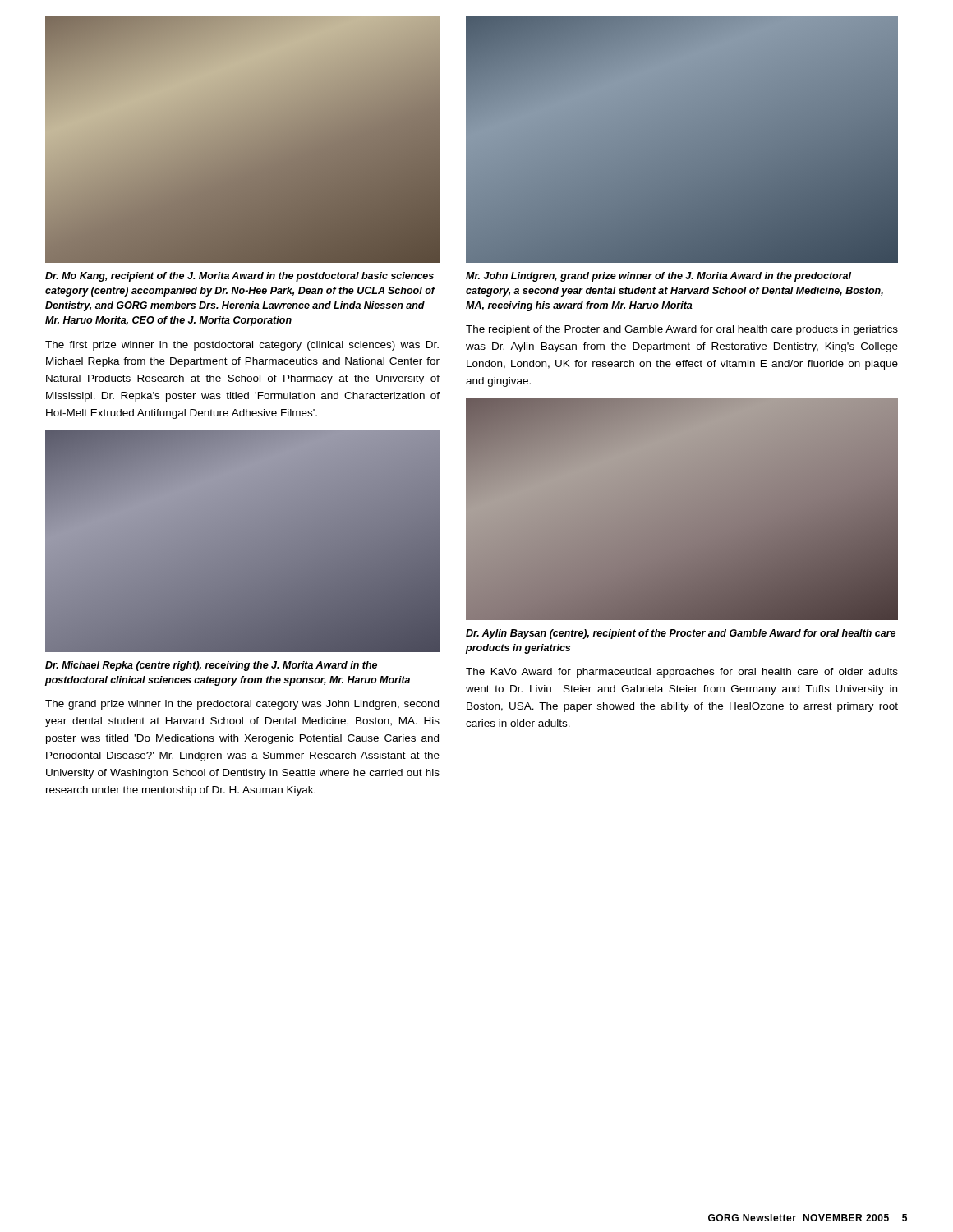
Task: Select the block starting "The recipient of"
Action: pyautogui.click(x=682, y=355)
